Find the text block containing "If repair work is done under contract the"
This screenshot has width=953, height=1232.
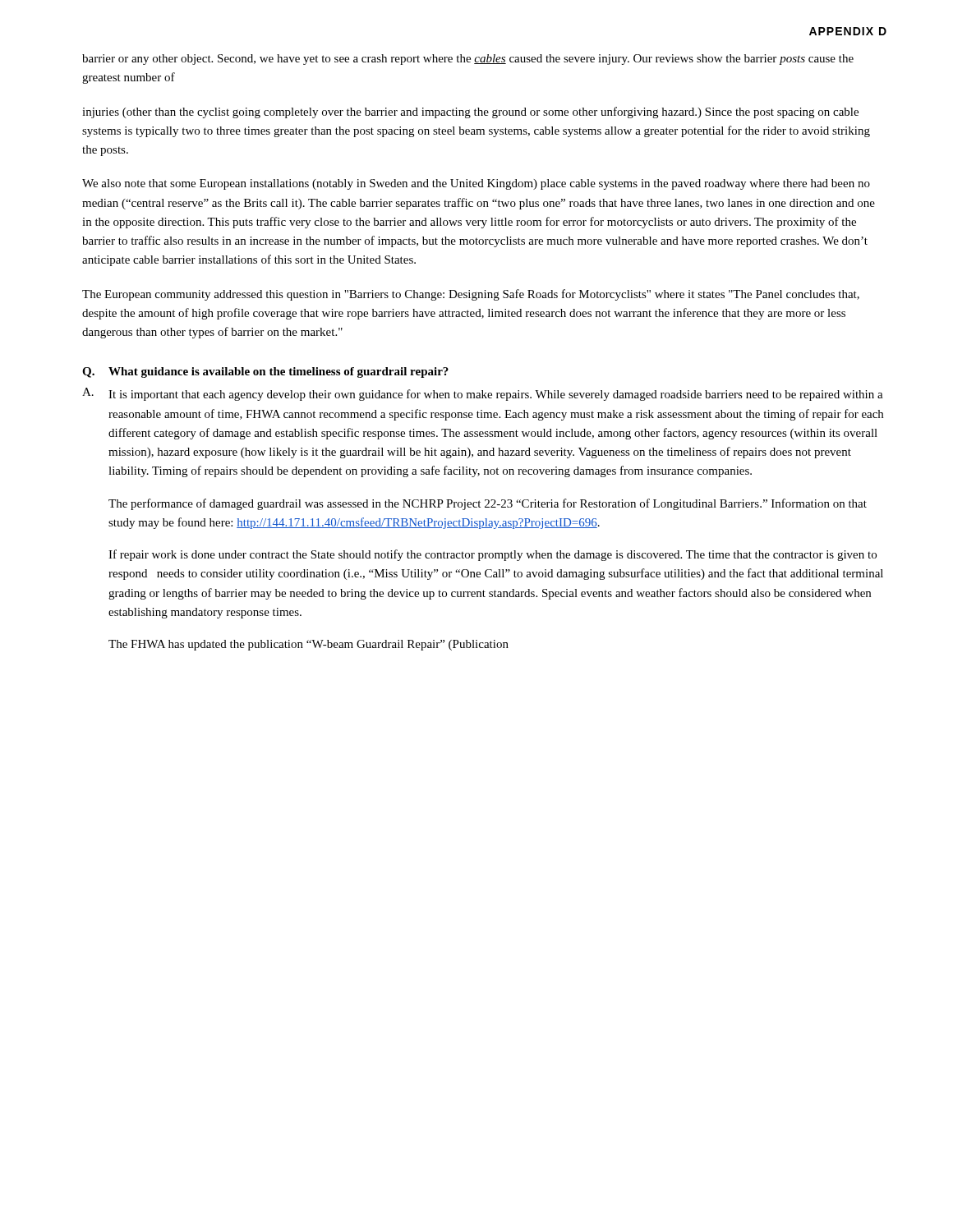click(x=496, y=583)
